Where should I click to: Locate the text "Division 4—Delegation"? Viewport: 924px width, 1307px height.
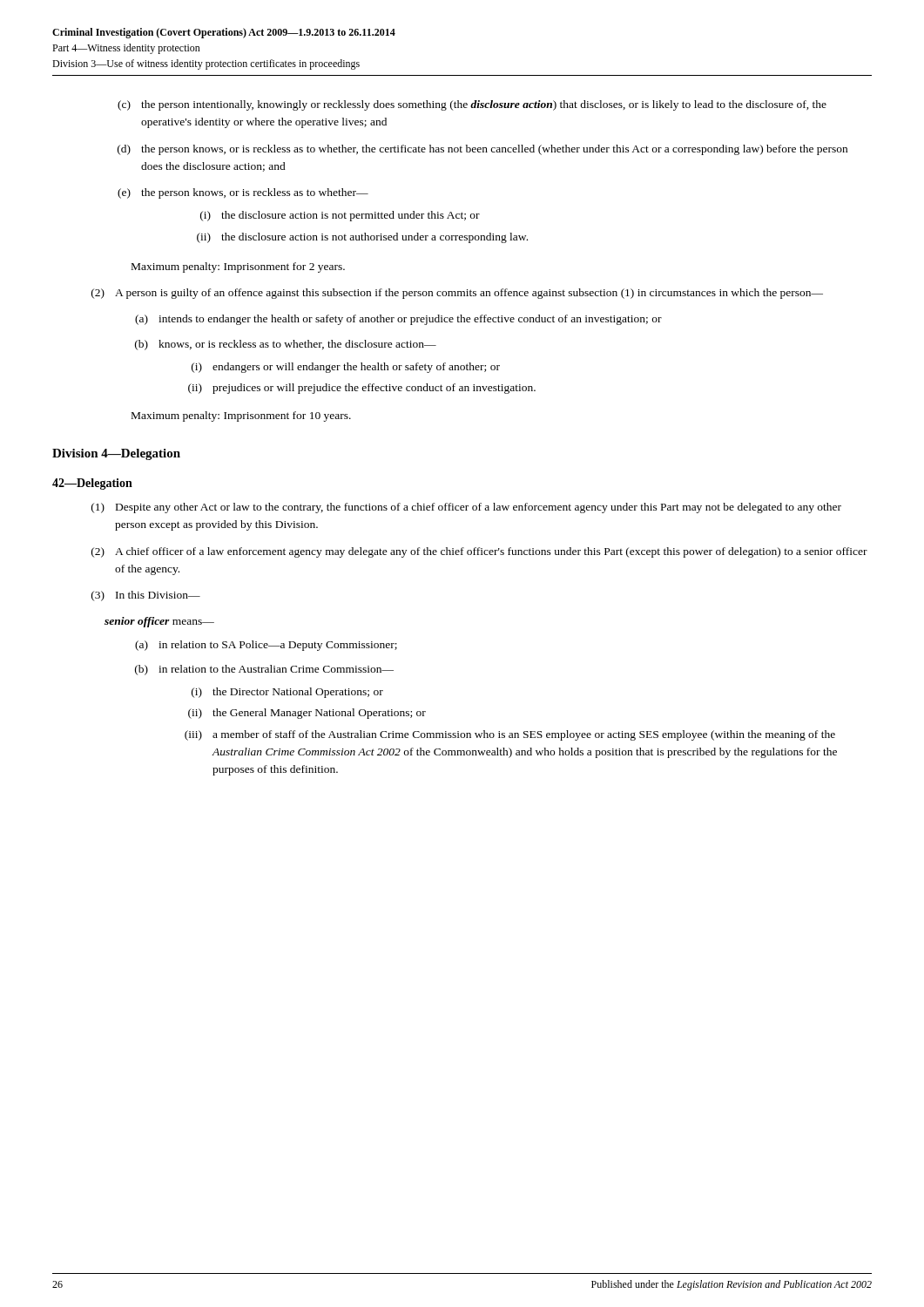point(116,454)
